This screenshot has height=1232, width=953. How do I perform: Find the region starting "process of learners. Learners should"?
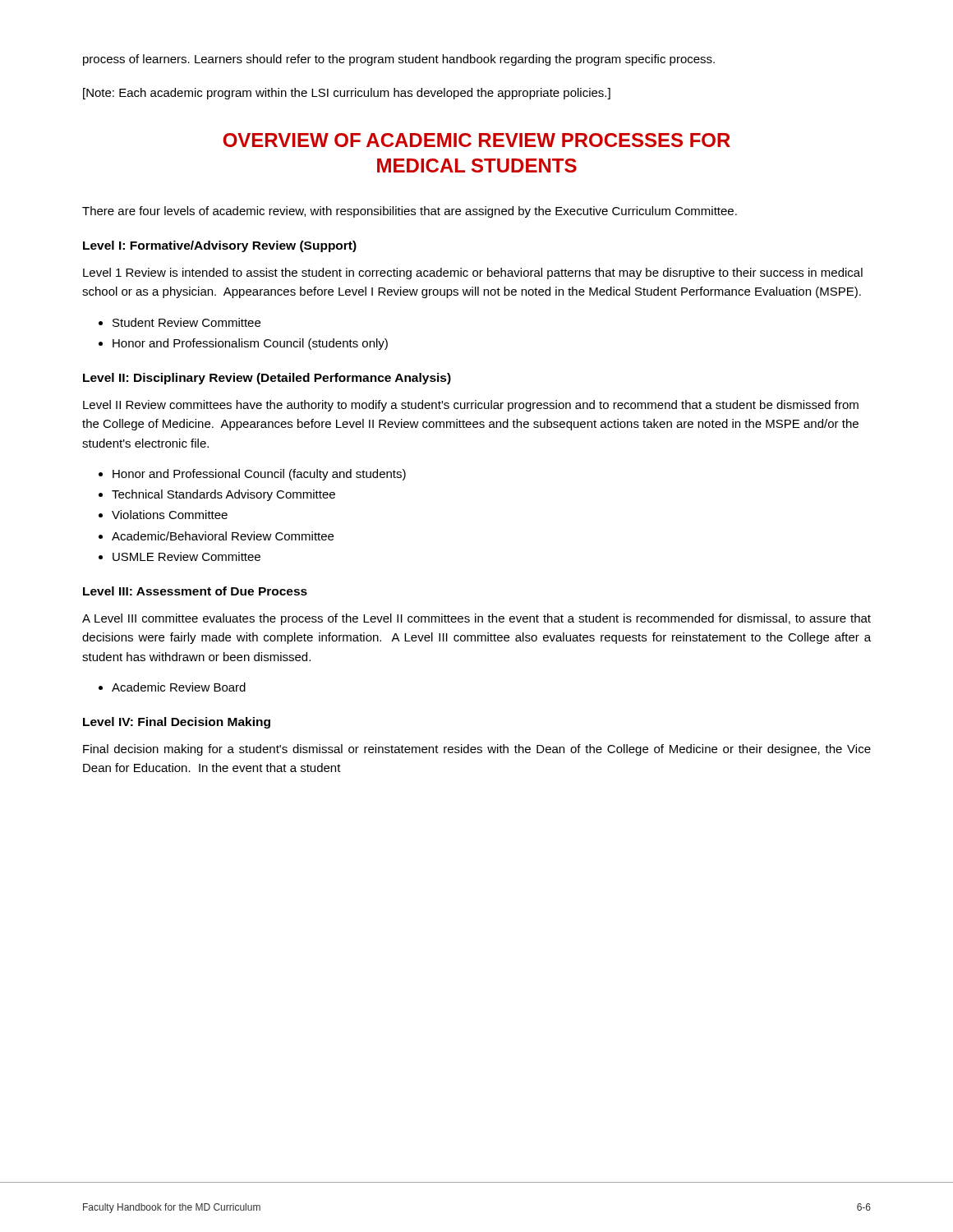coord(399,59)
